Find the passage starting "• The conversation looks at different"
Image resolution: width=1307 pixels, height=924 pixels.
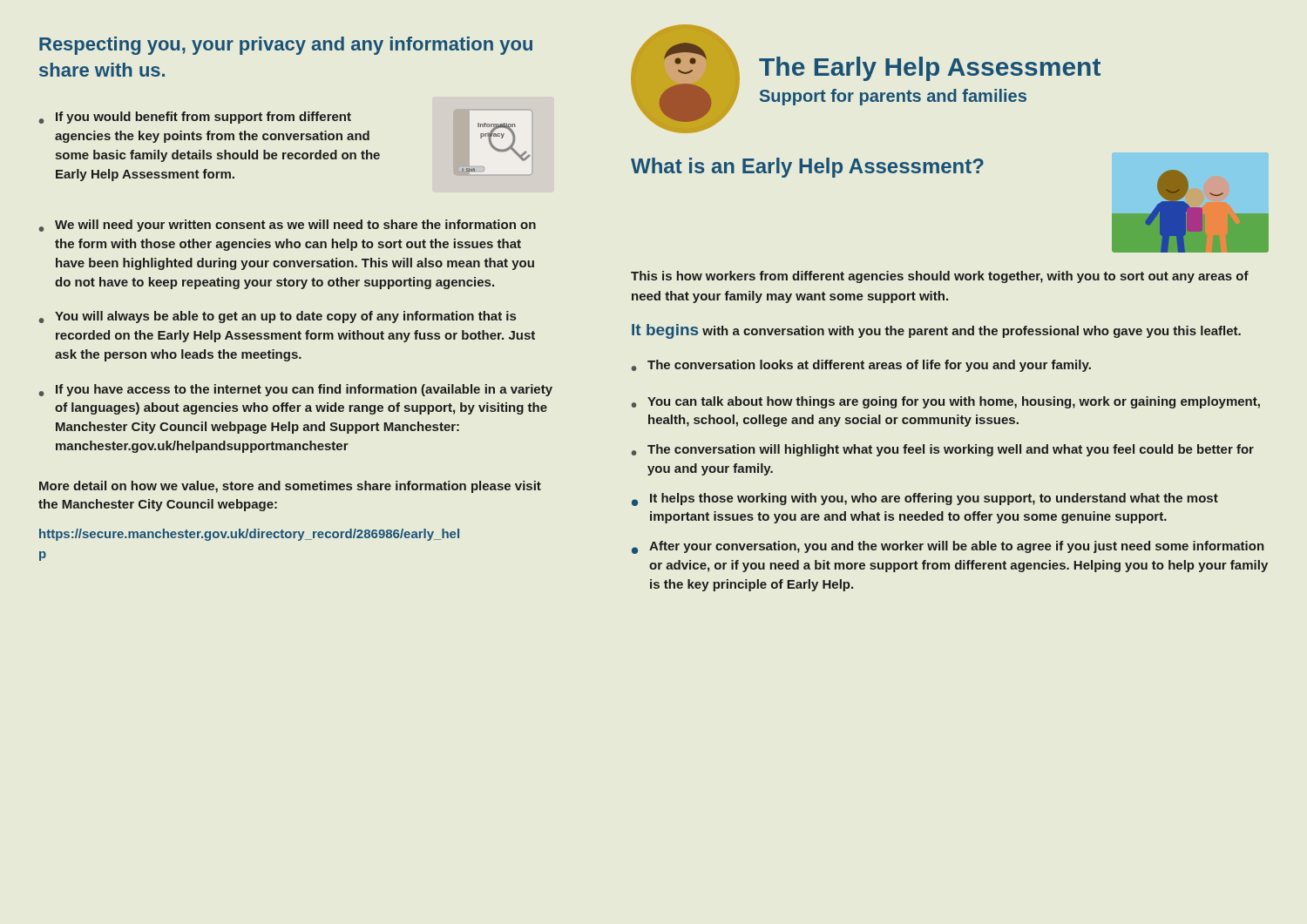coord(950,368)
